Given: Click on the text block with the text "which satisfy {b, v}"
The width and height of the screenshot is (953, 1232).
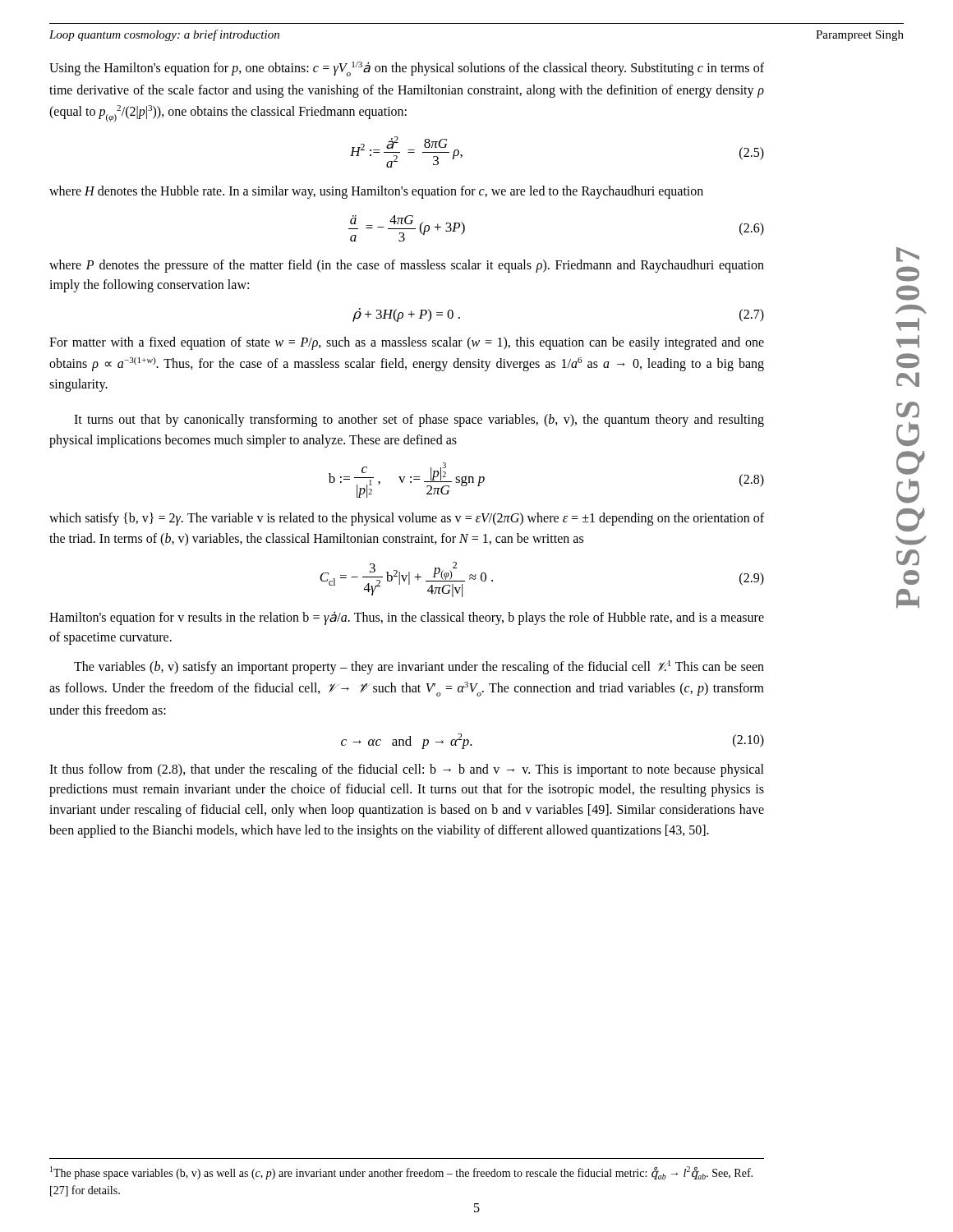Looking at the screenshot, I should pyautogui.click(x=407, y=528).
